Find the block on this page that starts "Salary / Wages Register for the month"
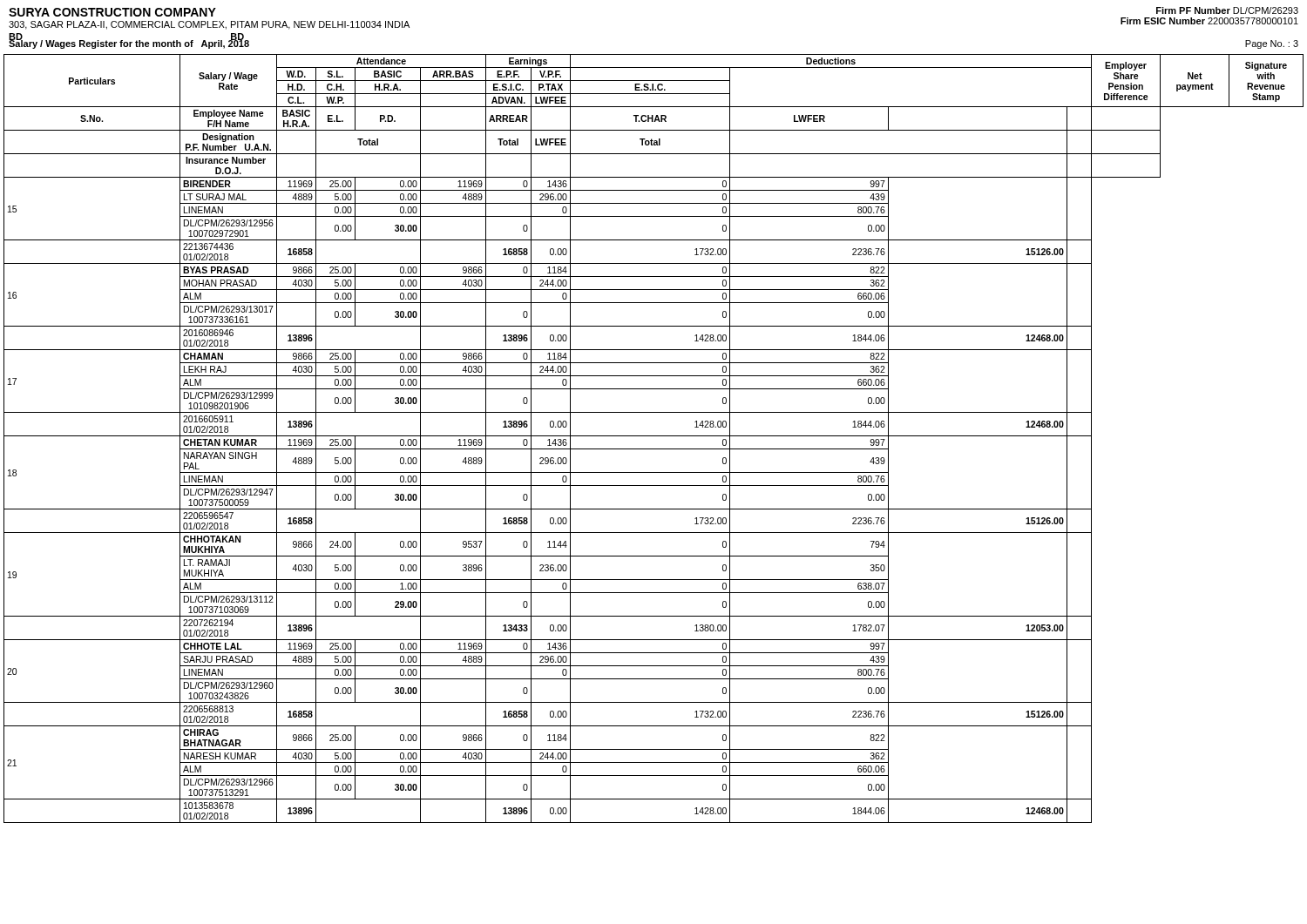 (129, 44)
